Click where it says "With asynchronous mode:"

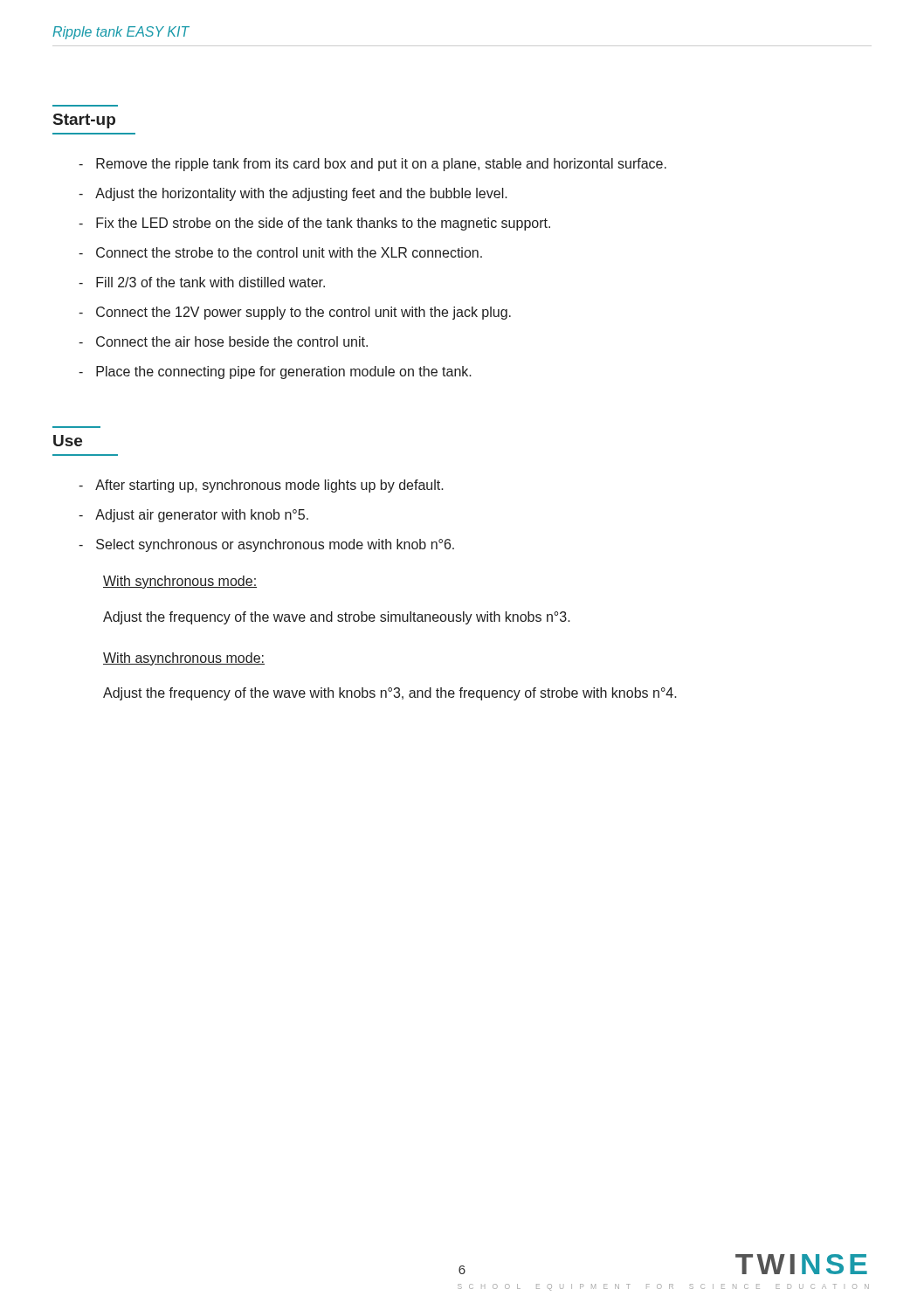[184, 658]
